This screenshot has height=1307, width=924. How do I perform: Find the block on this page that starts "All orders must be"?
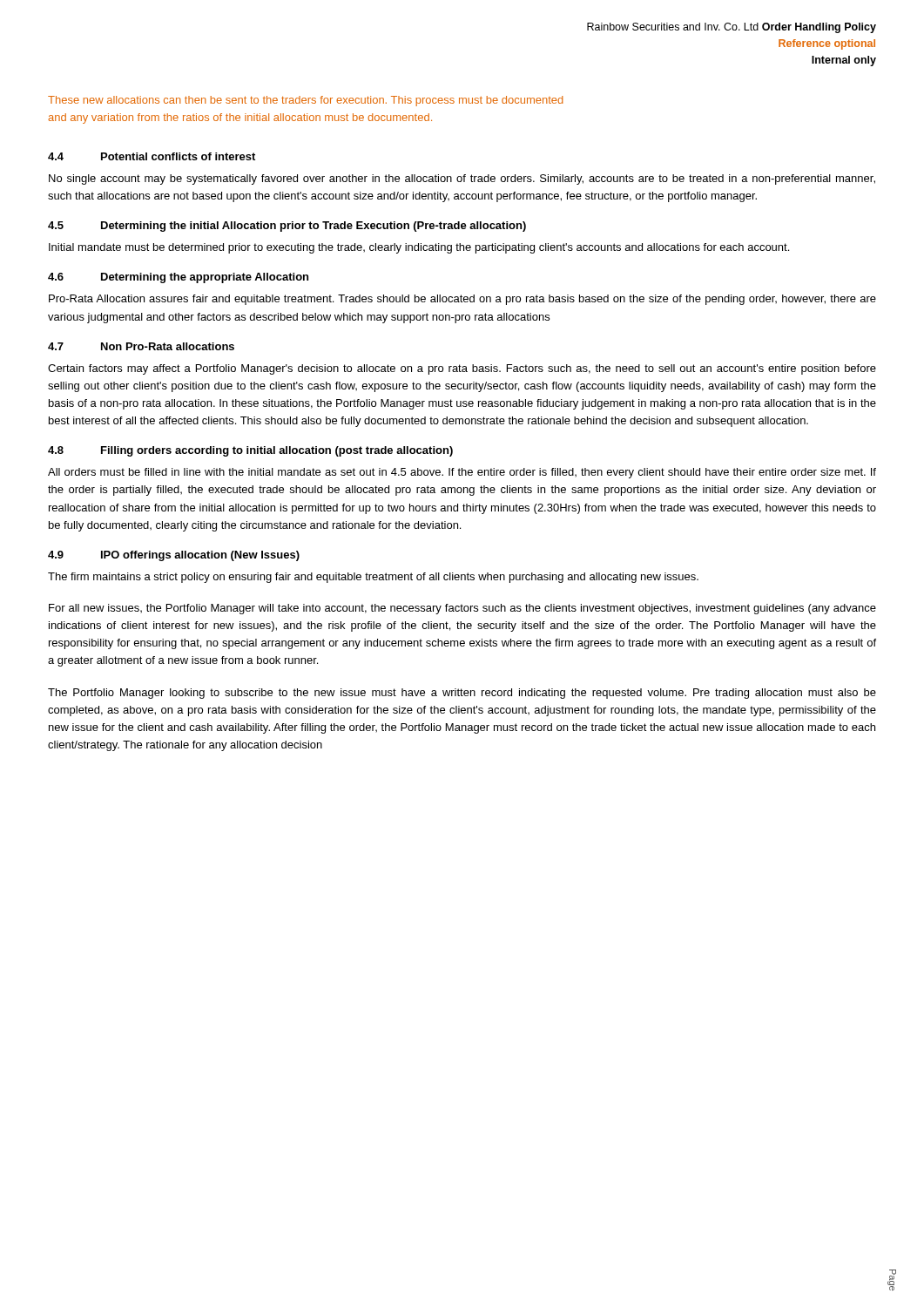(462, 498)
